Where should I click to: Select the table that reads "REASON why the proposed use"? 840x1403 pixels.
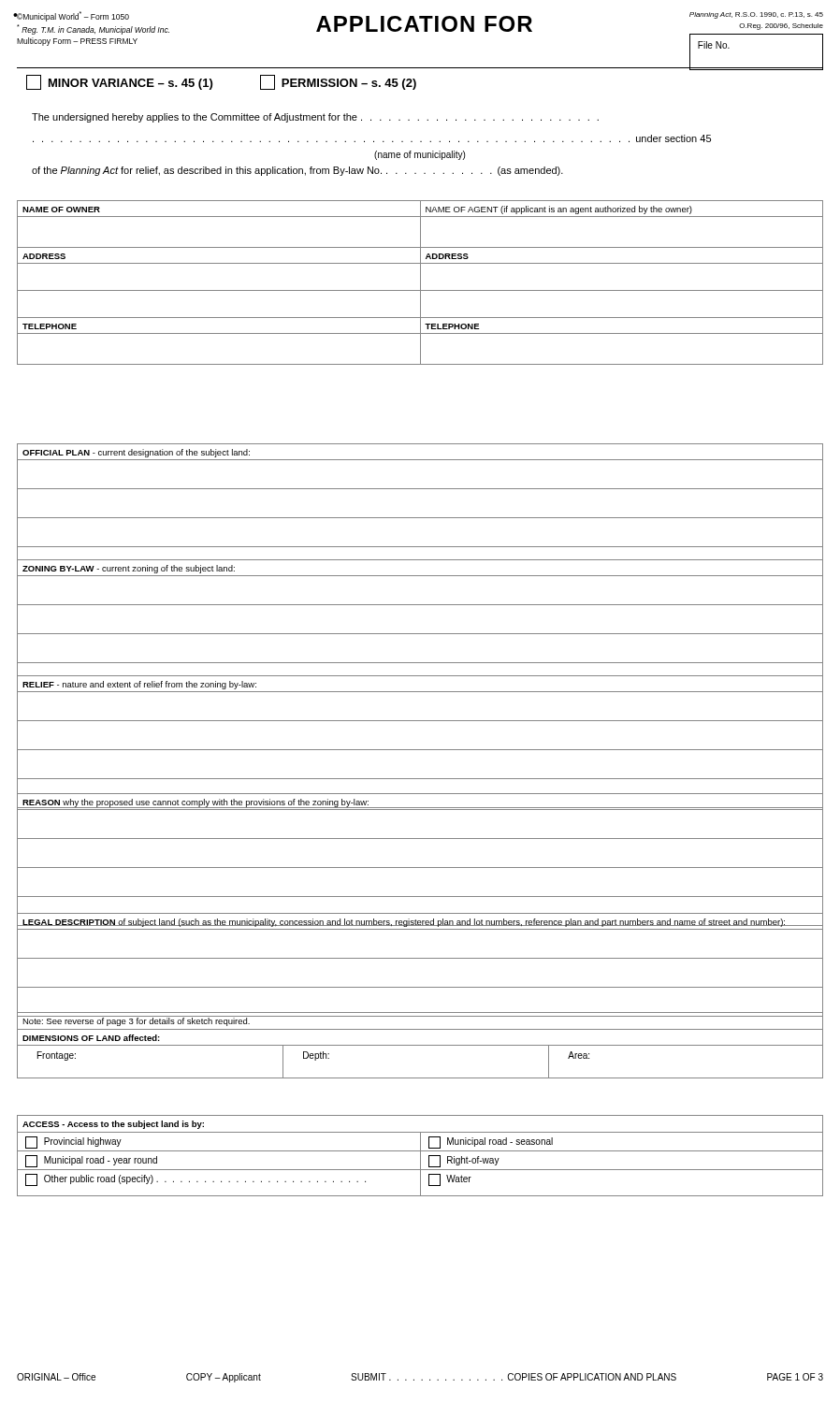click(420, 860)
